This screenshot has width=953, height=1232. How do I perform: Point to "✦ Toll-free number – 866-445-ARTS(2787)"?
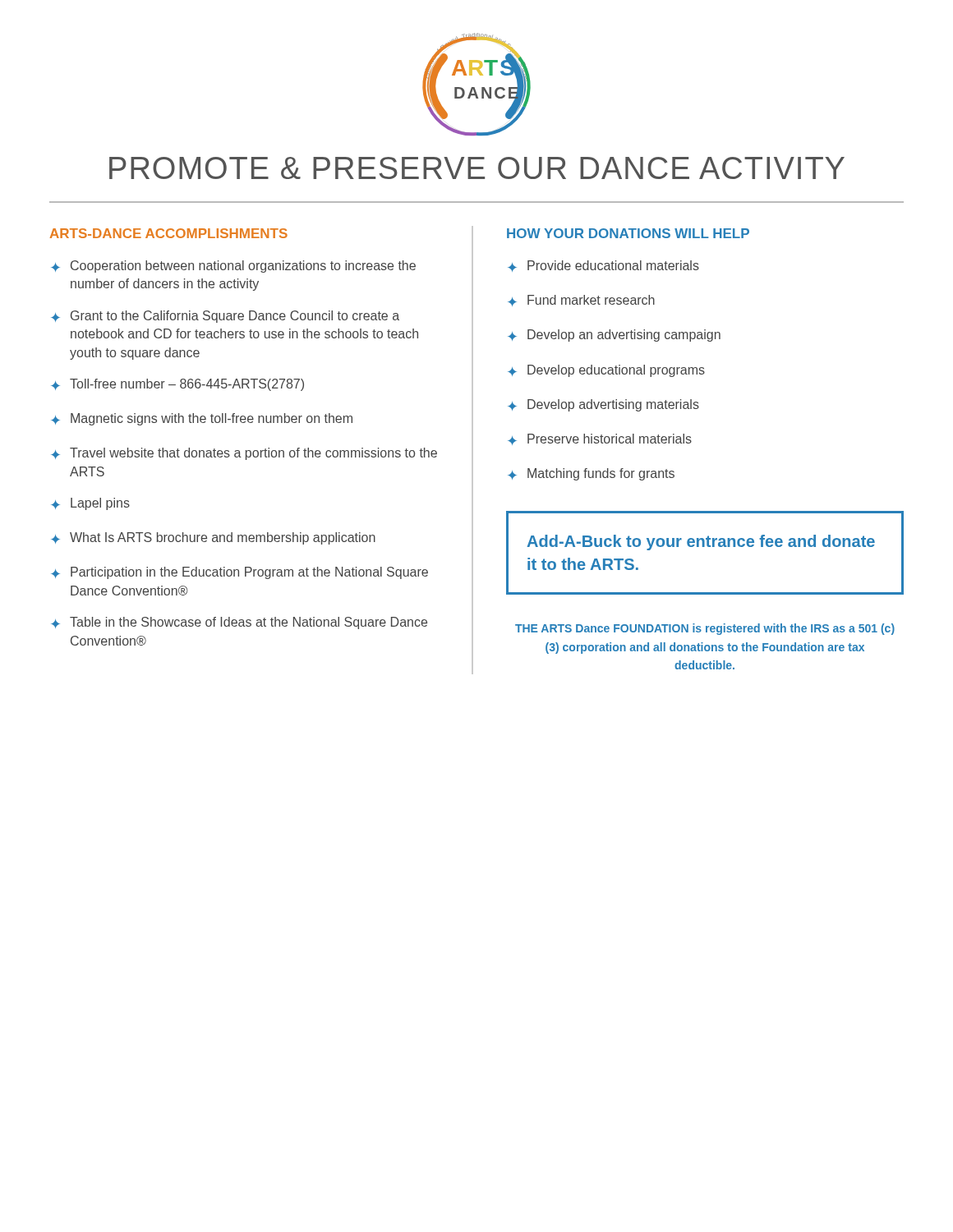177,386
